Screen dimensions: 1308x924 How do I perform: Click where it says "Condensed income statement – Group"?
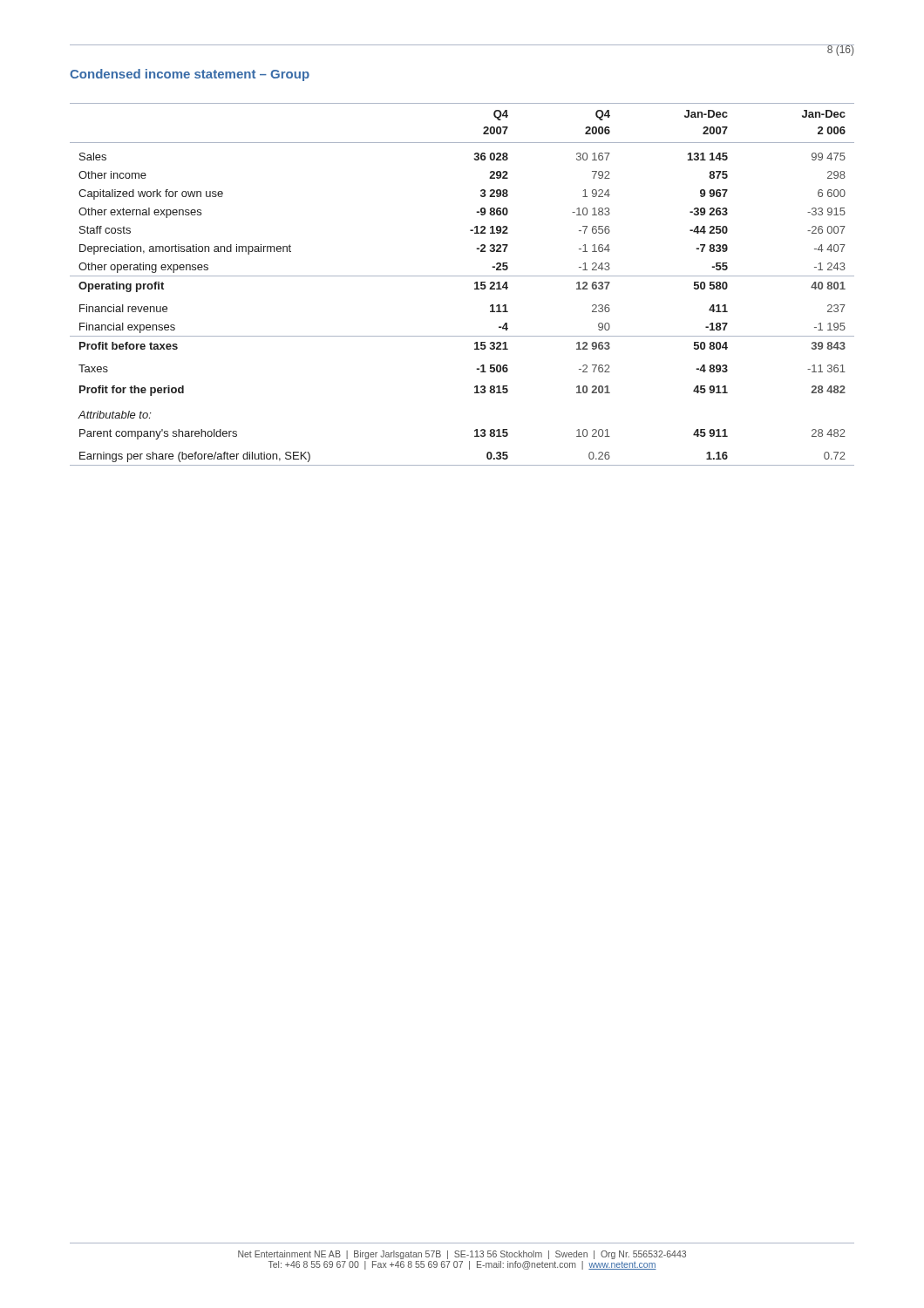coord(190,74)
